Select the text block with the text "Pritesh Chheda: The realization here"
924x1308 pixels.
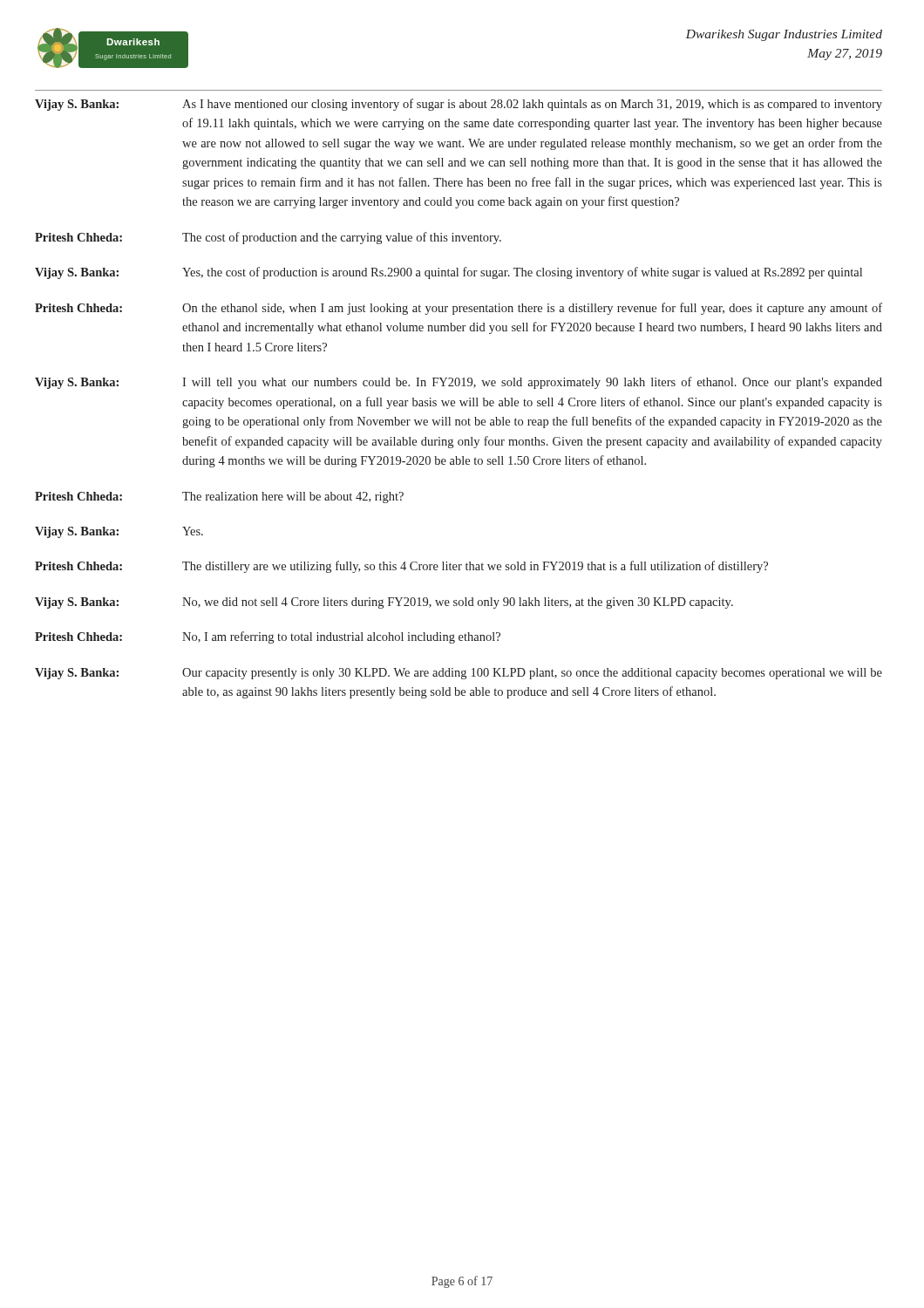point(219,497)
